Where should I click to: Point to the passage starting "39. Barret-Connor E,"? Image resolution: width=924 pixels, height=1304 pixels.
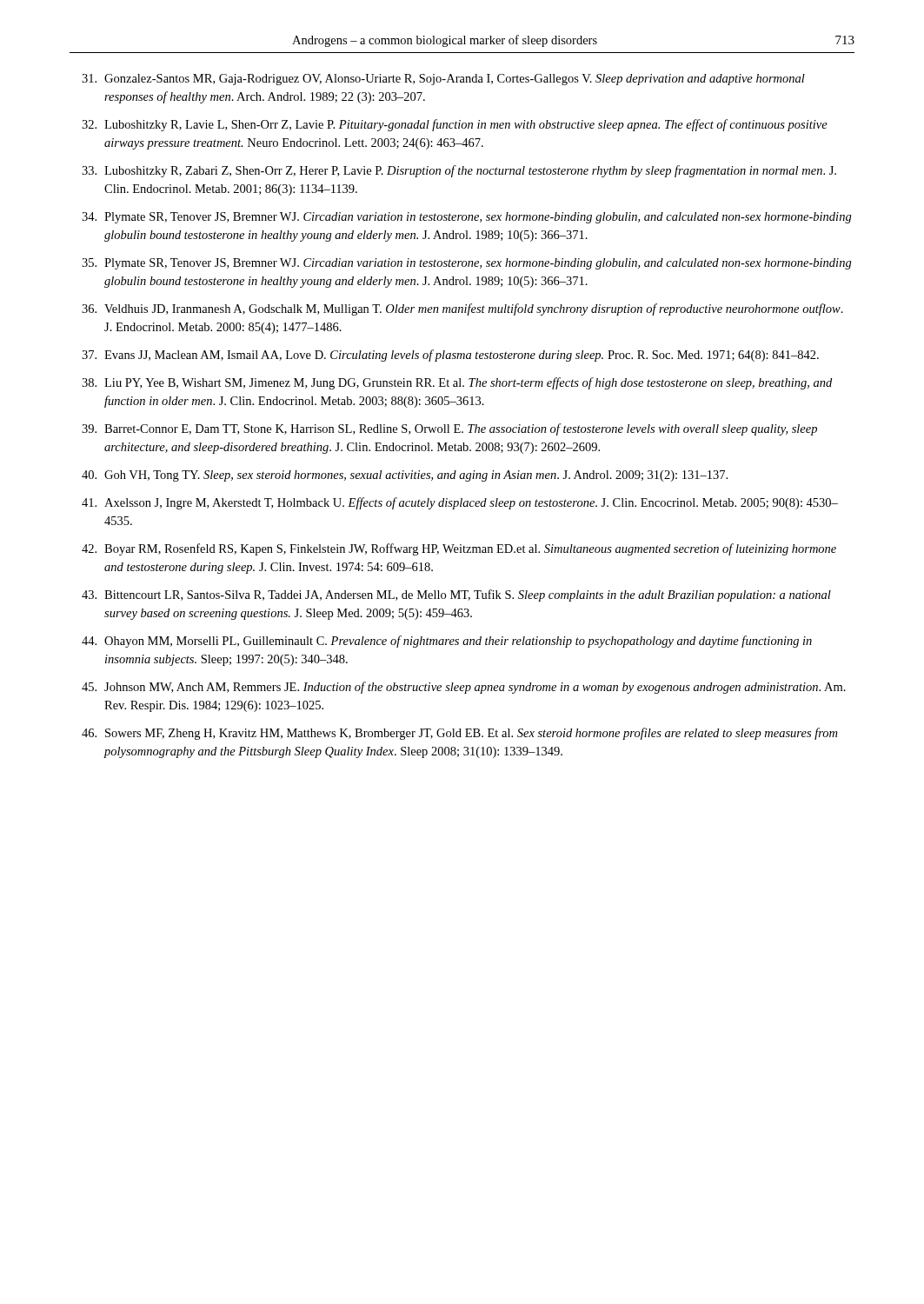(462, 438)
